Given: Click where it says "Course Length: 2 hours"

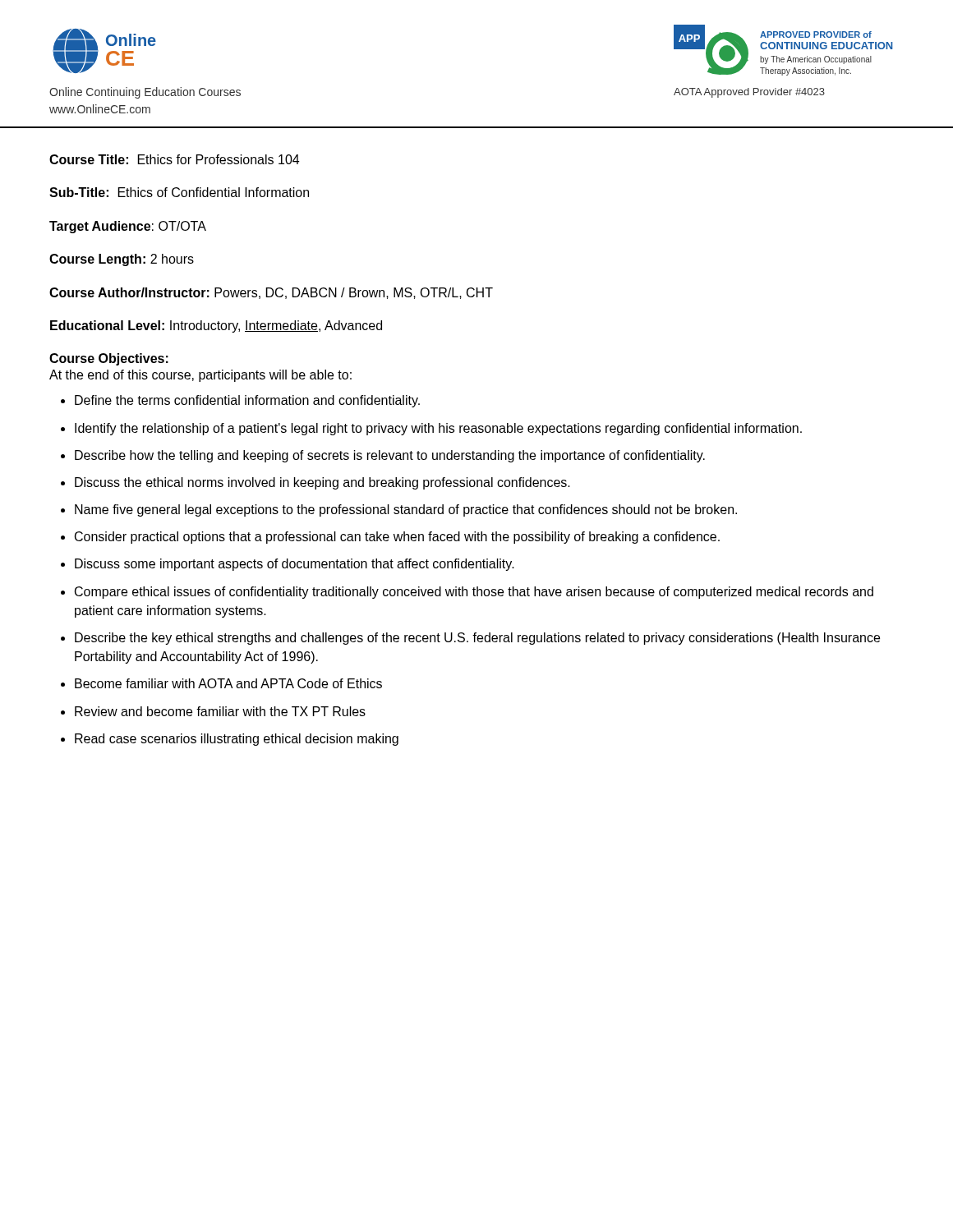Looking at the screenshot, I should pyautogui.click(x=122, y=259).
